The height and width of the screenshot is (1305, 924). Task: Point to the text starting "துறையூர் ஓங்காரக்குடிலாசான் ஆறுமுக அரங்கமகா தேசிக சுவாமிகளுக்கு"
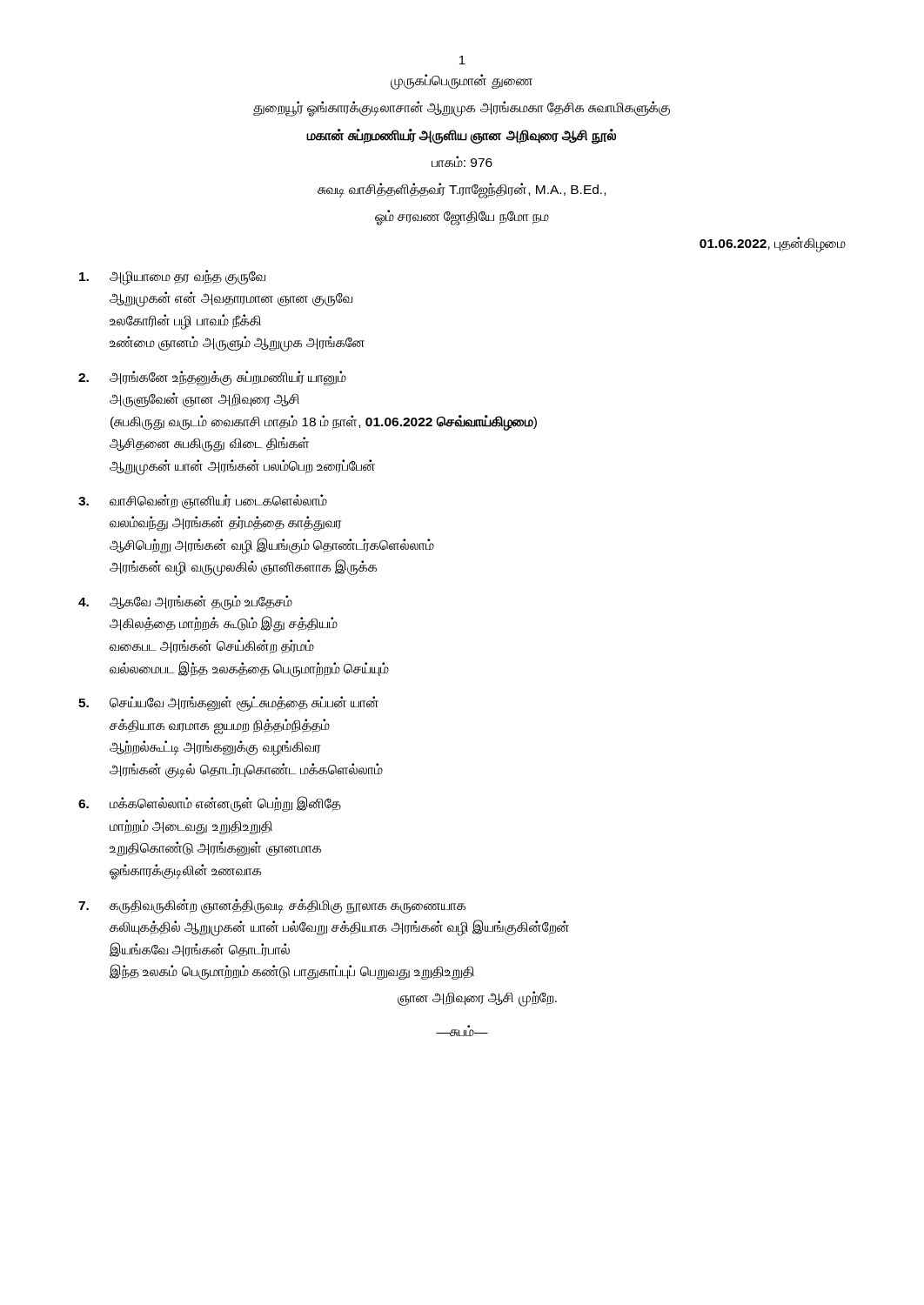pos(462,108)
